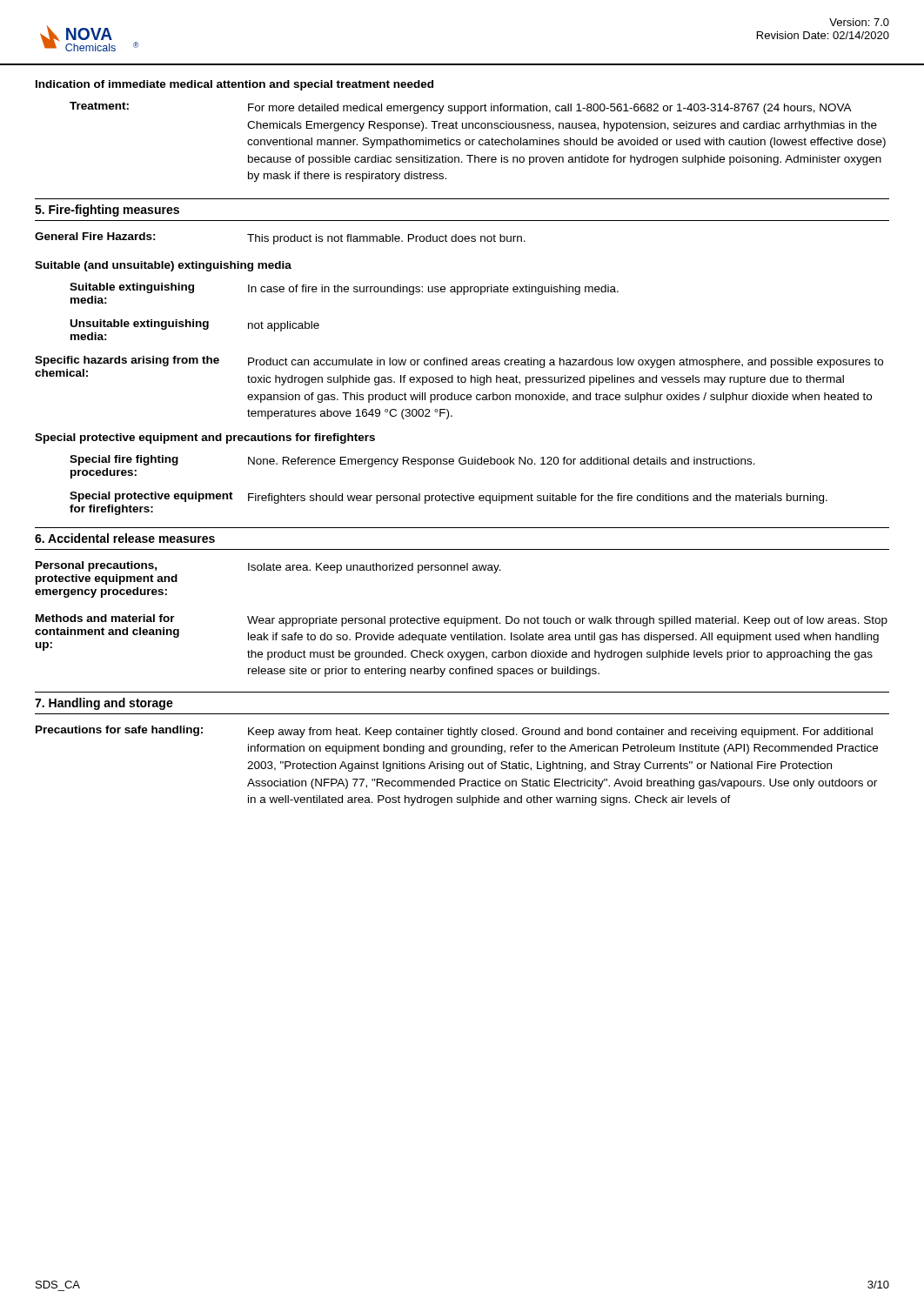The image size is (924, 1305).
Task: Select the section header with the text "Special protective equipment"
Action: click(x=205, y=438)
